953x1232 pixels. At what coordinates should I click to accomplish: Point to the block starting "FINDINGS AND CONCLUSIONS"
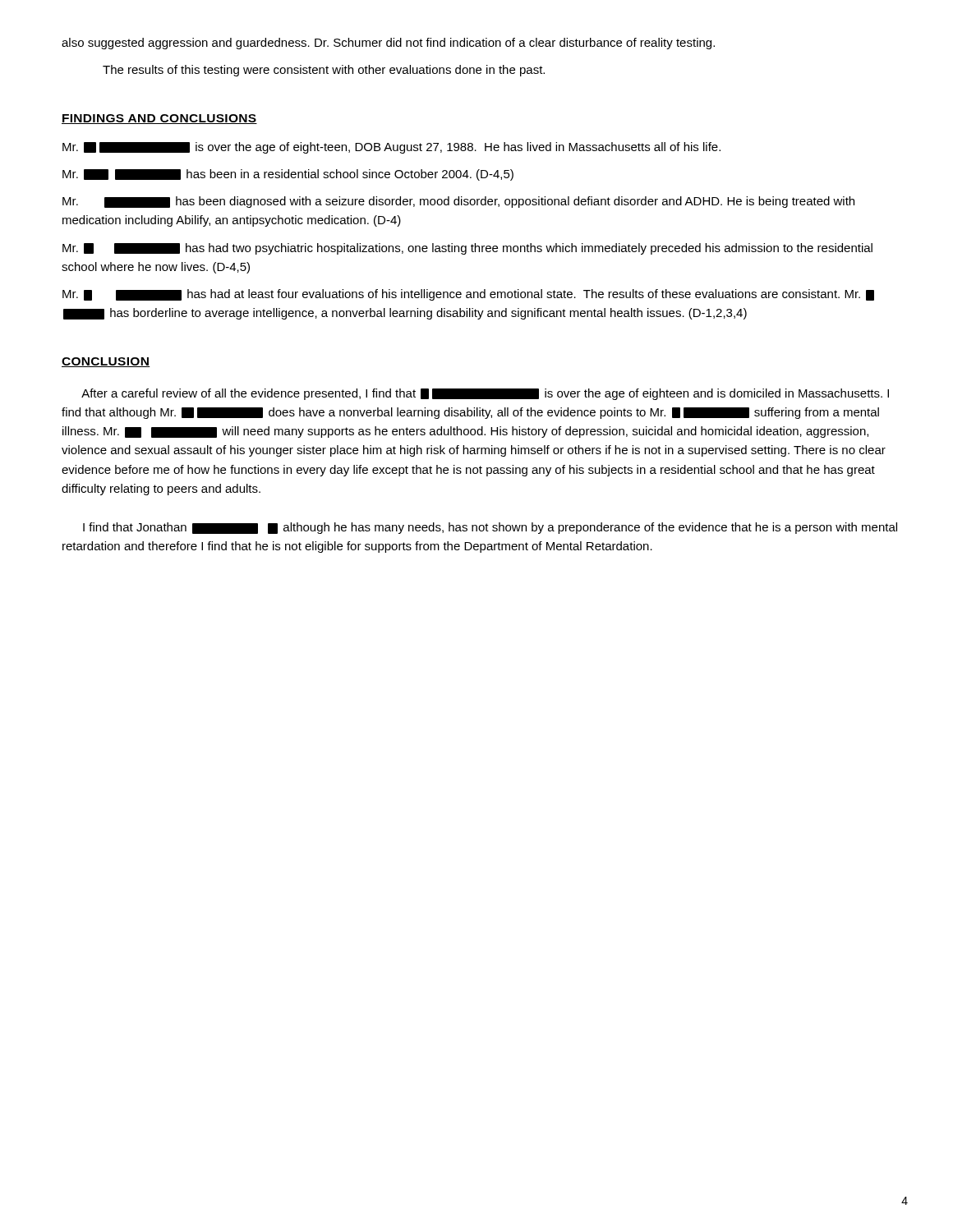pos(159,117)
